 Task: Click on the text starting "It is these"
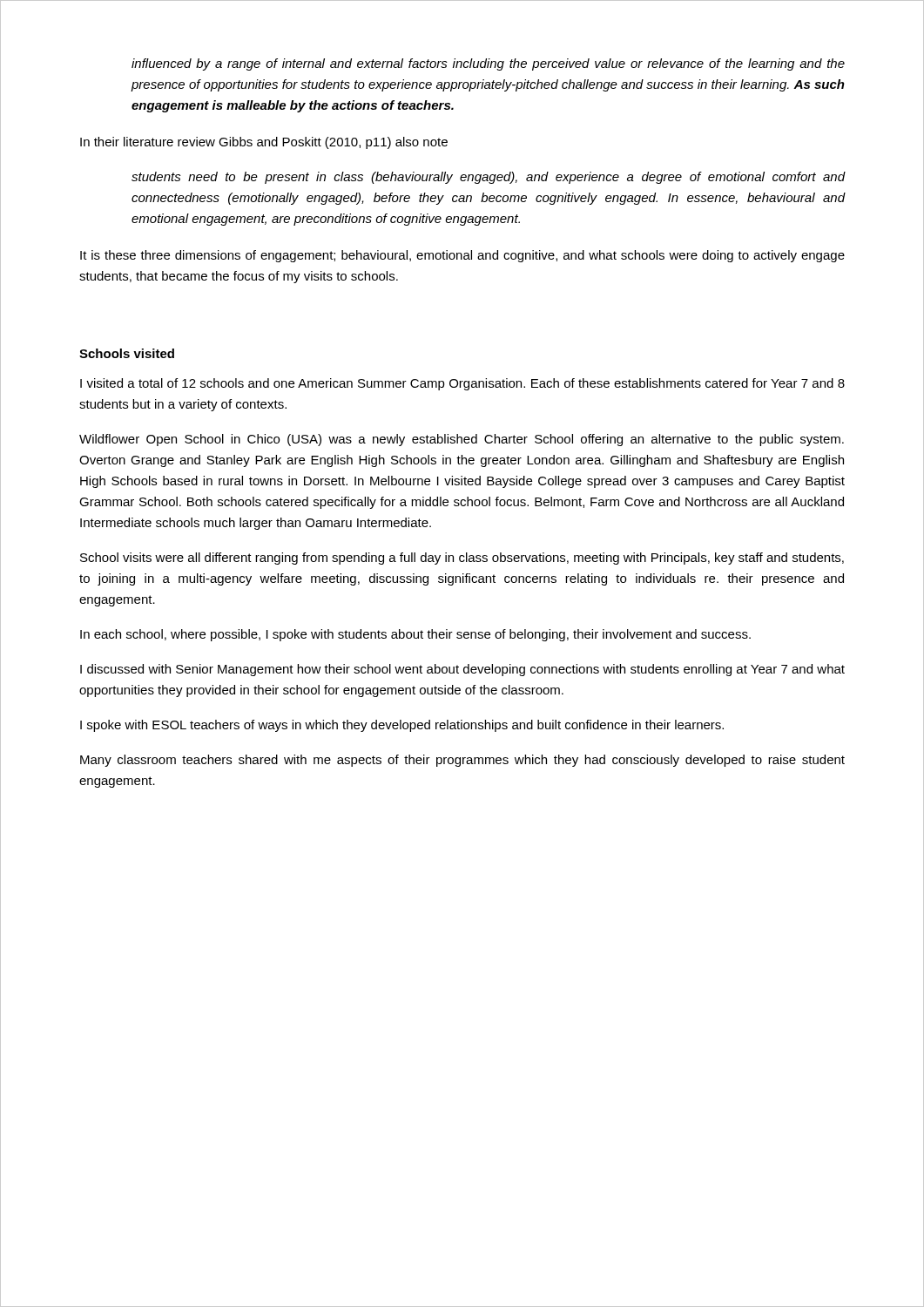coord(462,266)
